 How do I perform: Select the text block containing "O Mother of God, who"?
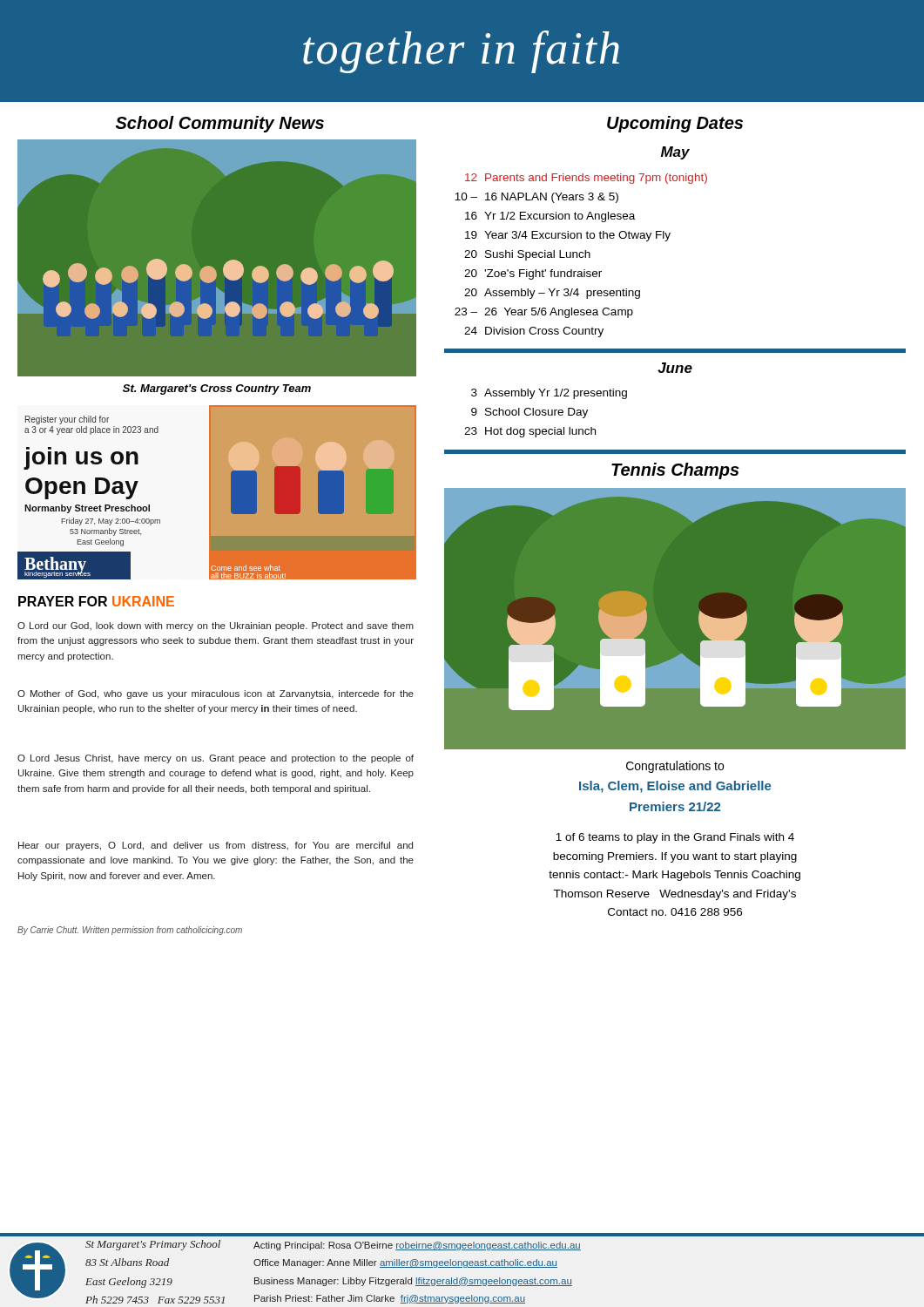(216, 701)
